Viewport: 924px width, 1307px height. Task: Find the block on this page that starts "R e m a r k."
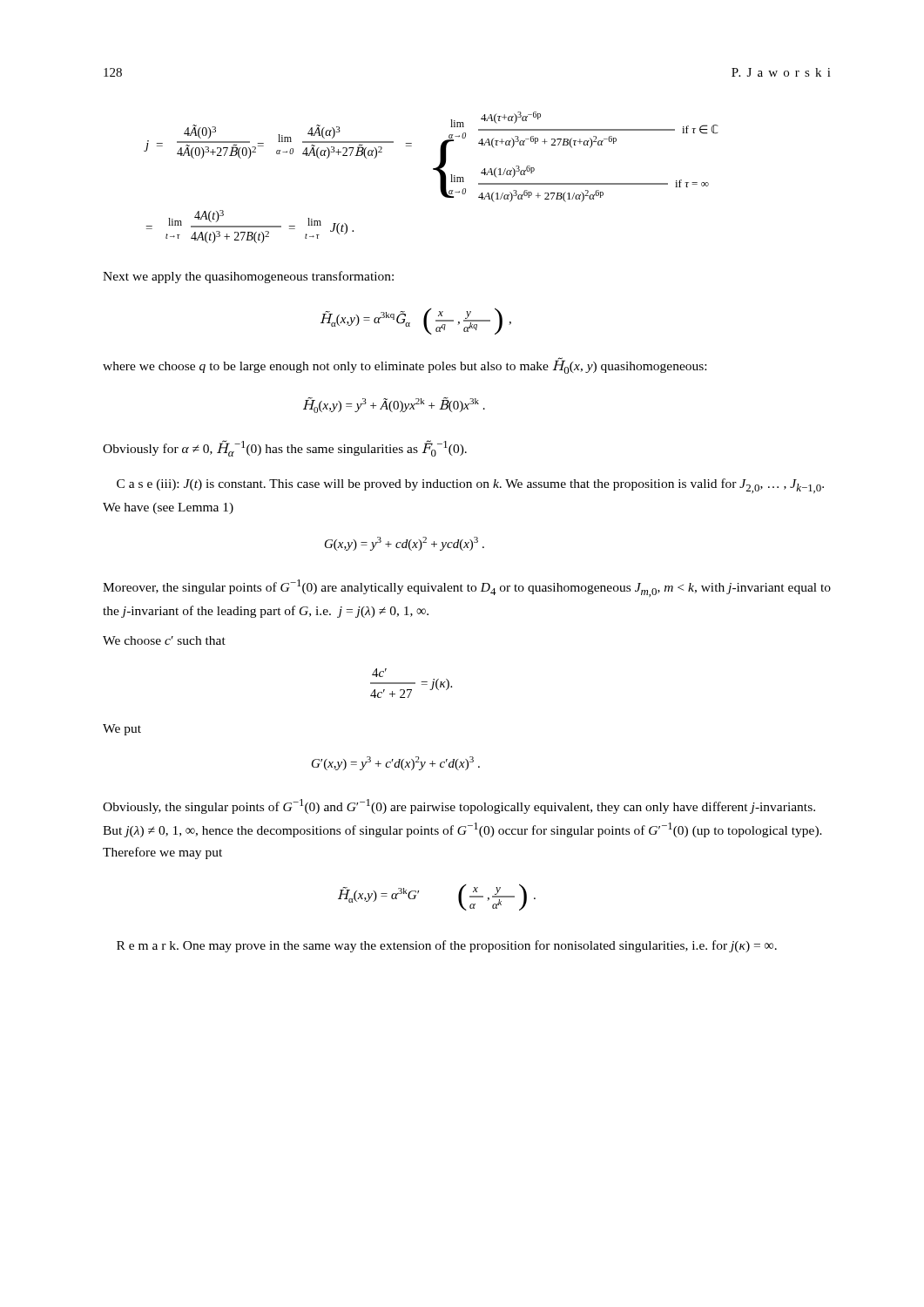point(440,945)
